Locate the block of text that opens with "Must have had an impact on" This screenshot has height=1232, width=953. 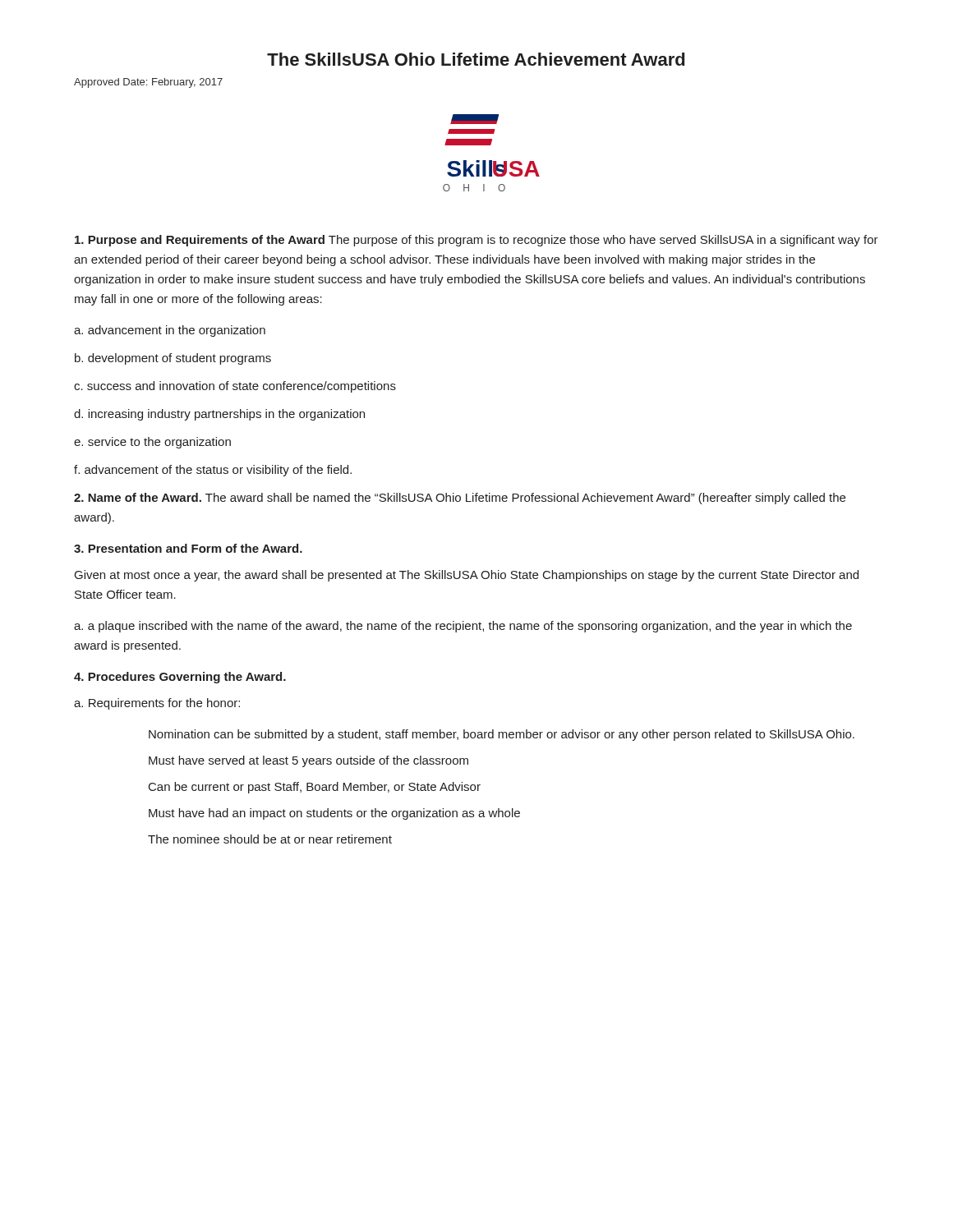point(334,813)
